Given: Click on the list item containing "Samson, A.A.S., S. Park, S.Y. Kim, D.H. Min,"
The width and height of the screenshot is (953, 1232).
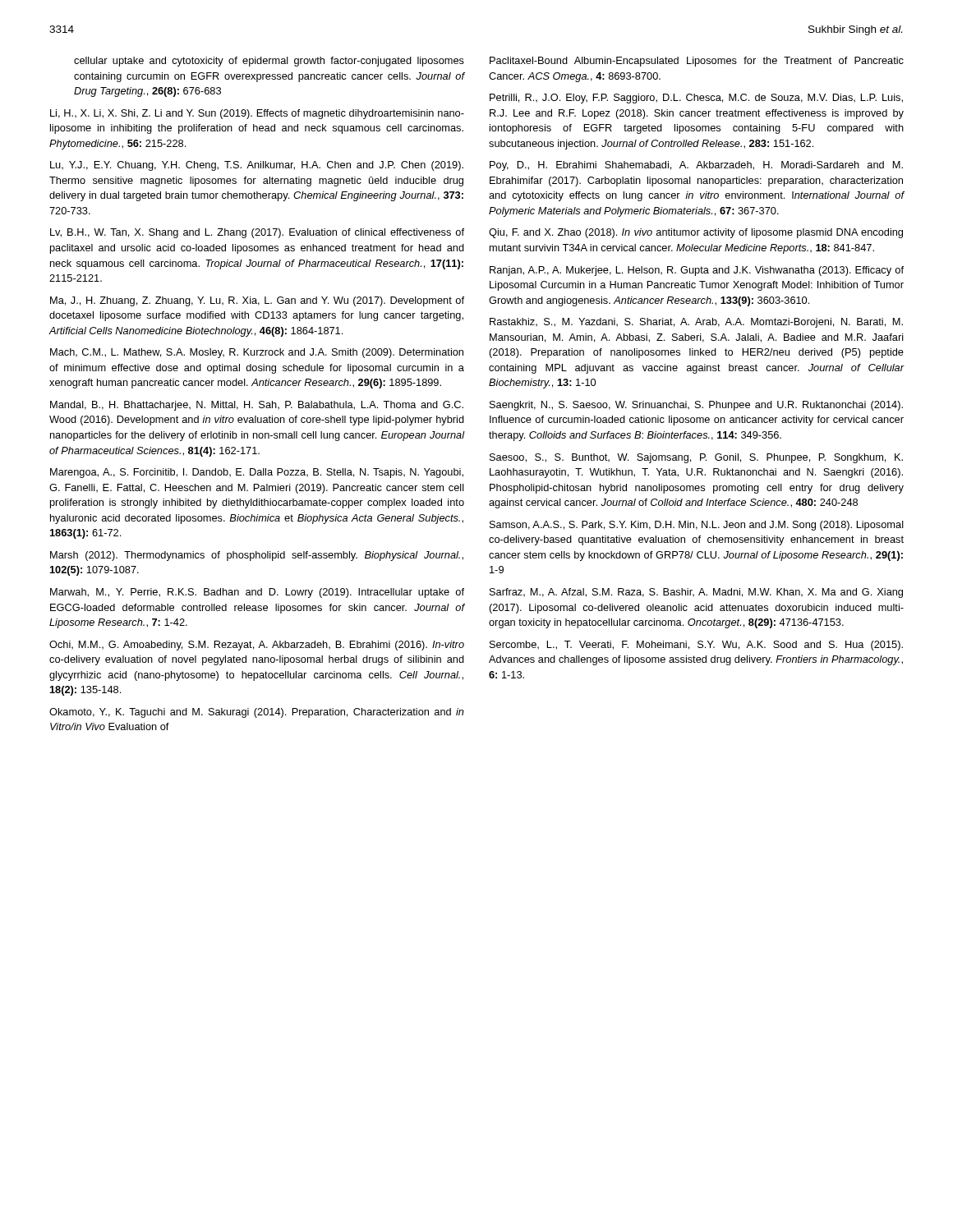Looking at the screenshot, I should 696,548.
